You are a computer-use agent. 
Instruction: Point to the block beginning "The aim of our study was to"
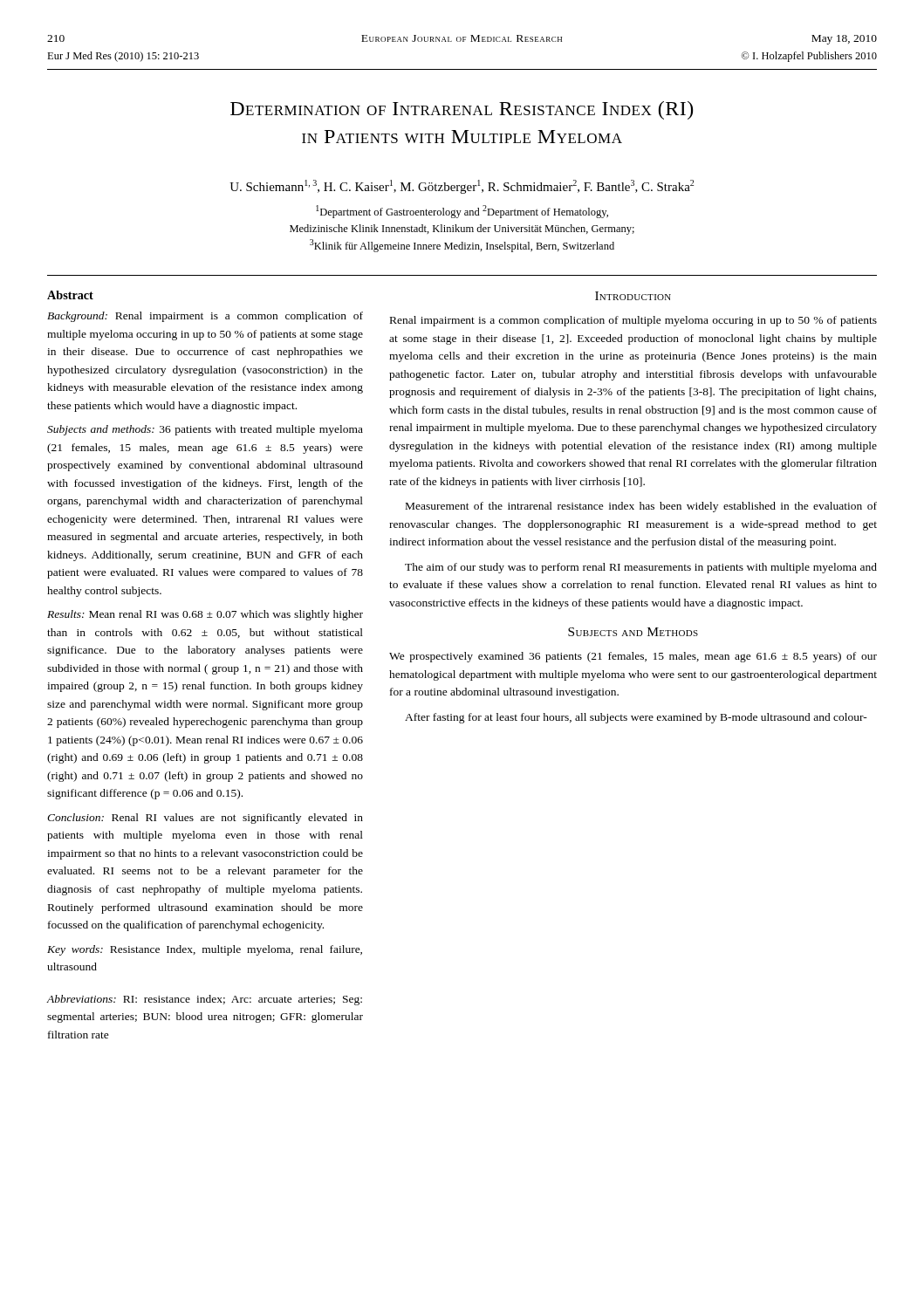point(633,584)
